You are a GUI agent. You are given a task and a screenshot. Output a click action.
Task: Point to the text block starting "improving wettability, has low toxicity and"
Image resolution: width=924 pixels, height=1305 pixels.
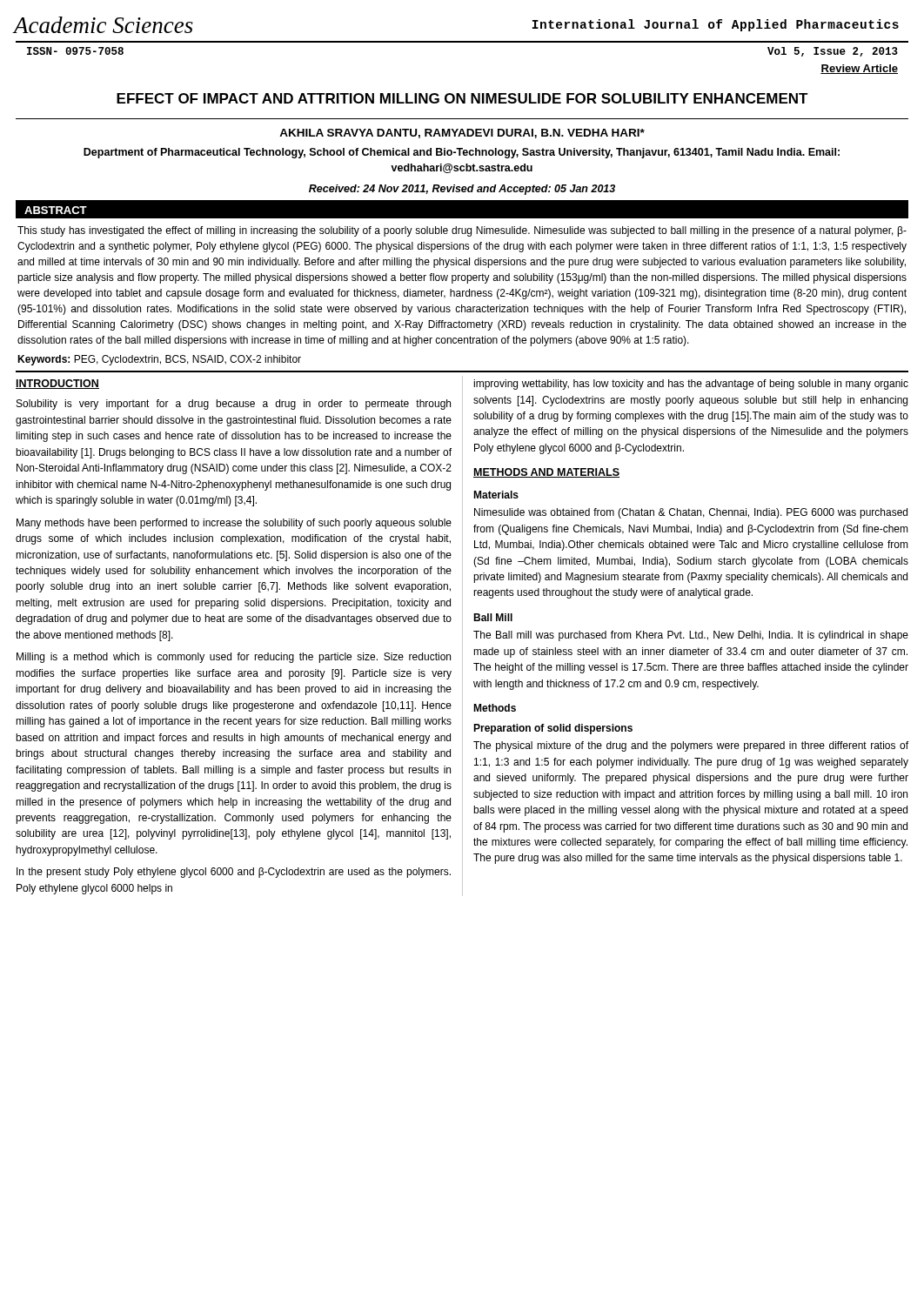point(691,416)
